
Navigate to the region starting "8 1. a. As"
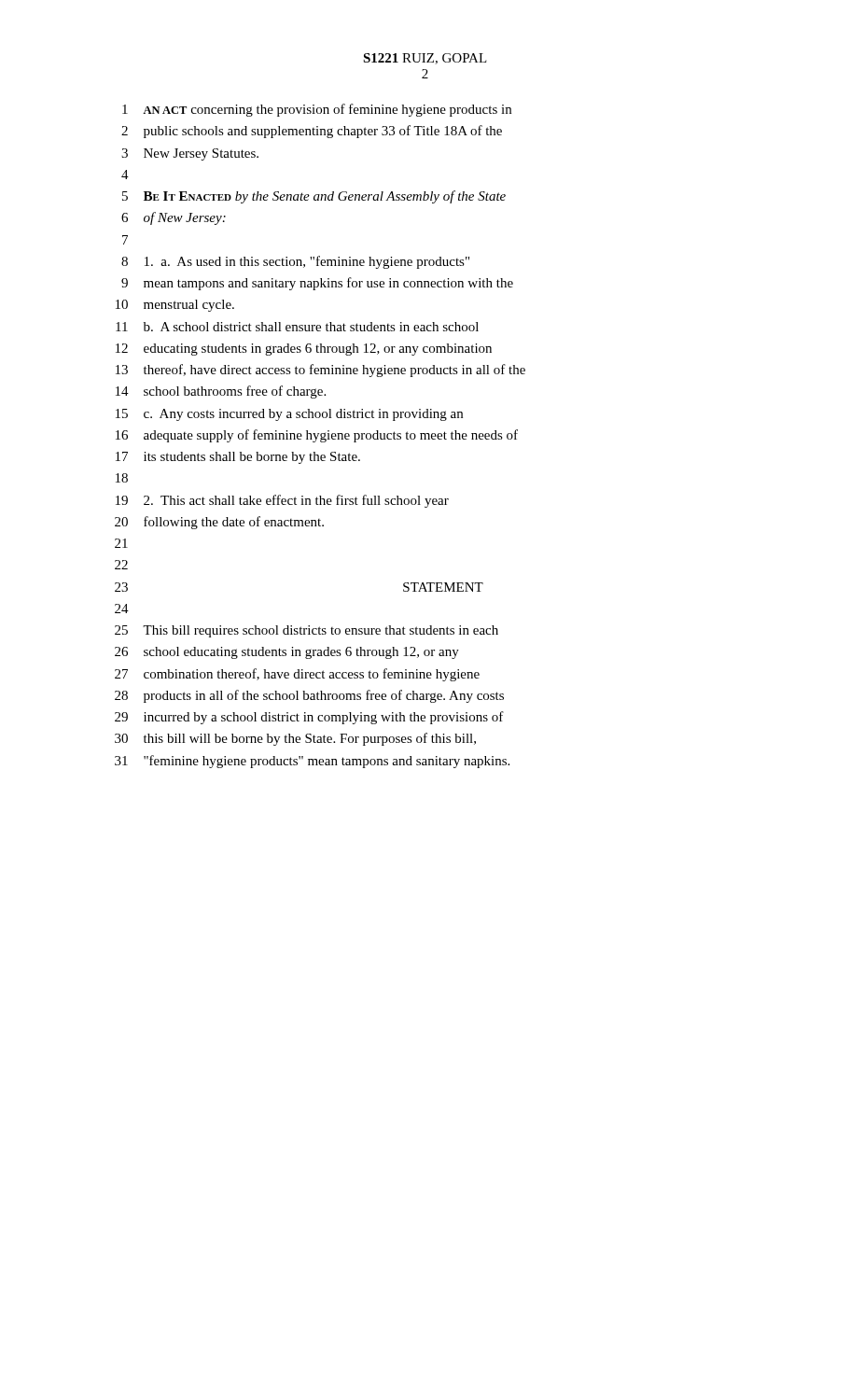[425, 283]
